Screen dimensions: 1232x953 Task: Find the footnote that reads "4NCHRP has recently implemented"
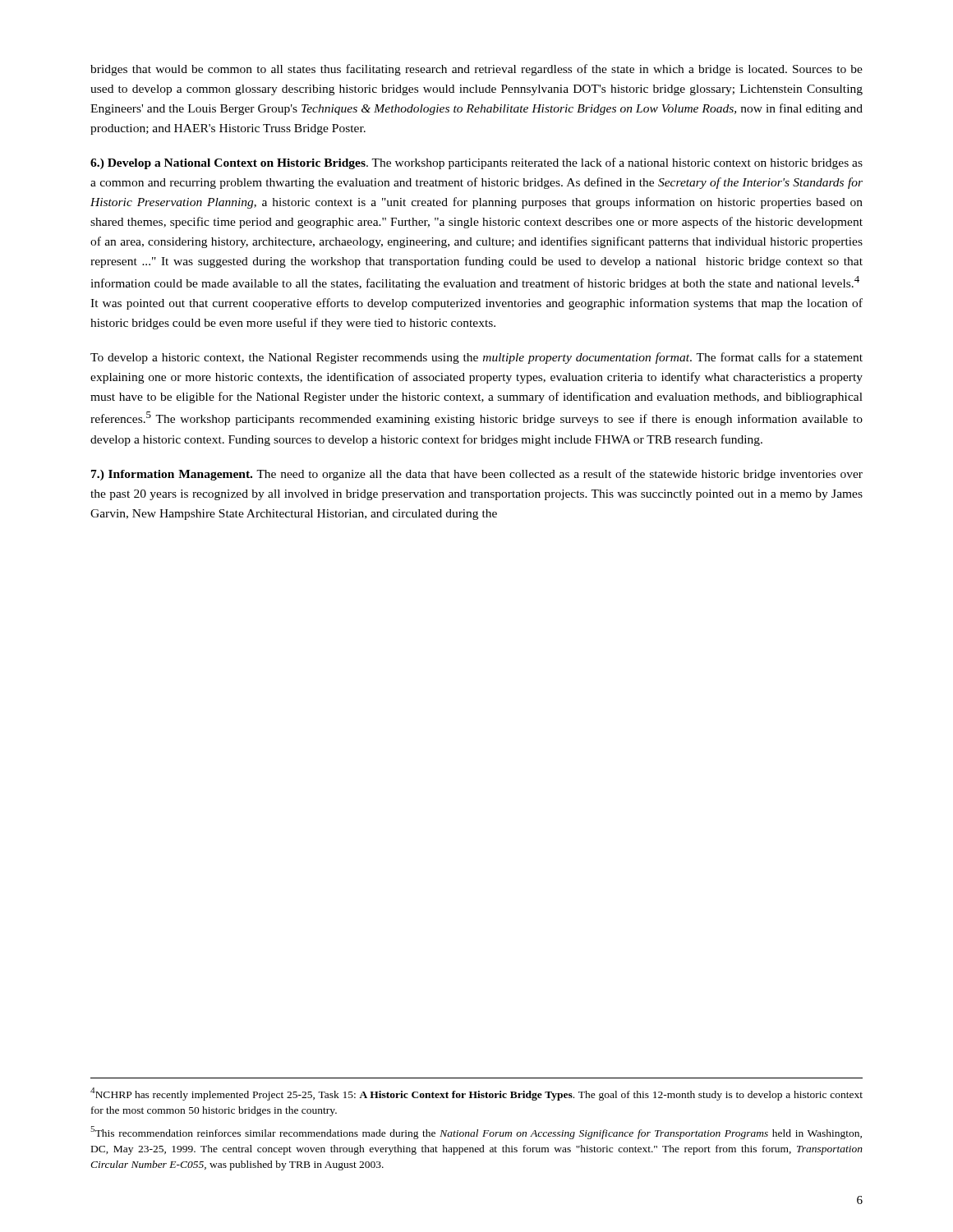point(476,1101)
